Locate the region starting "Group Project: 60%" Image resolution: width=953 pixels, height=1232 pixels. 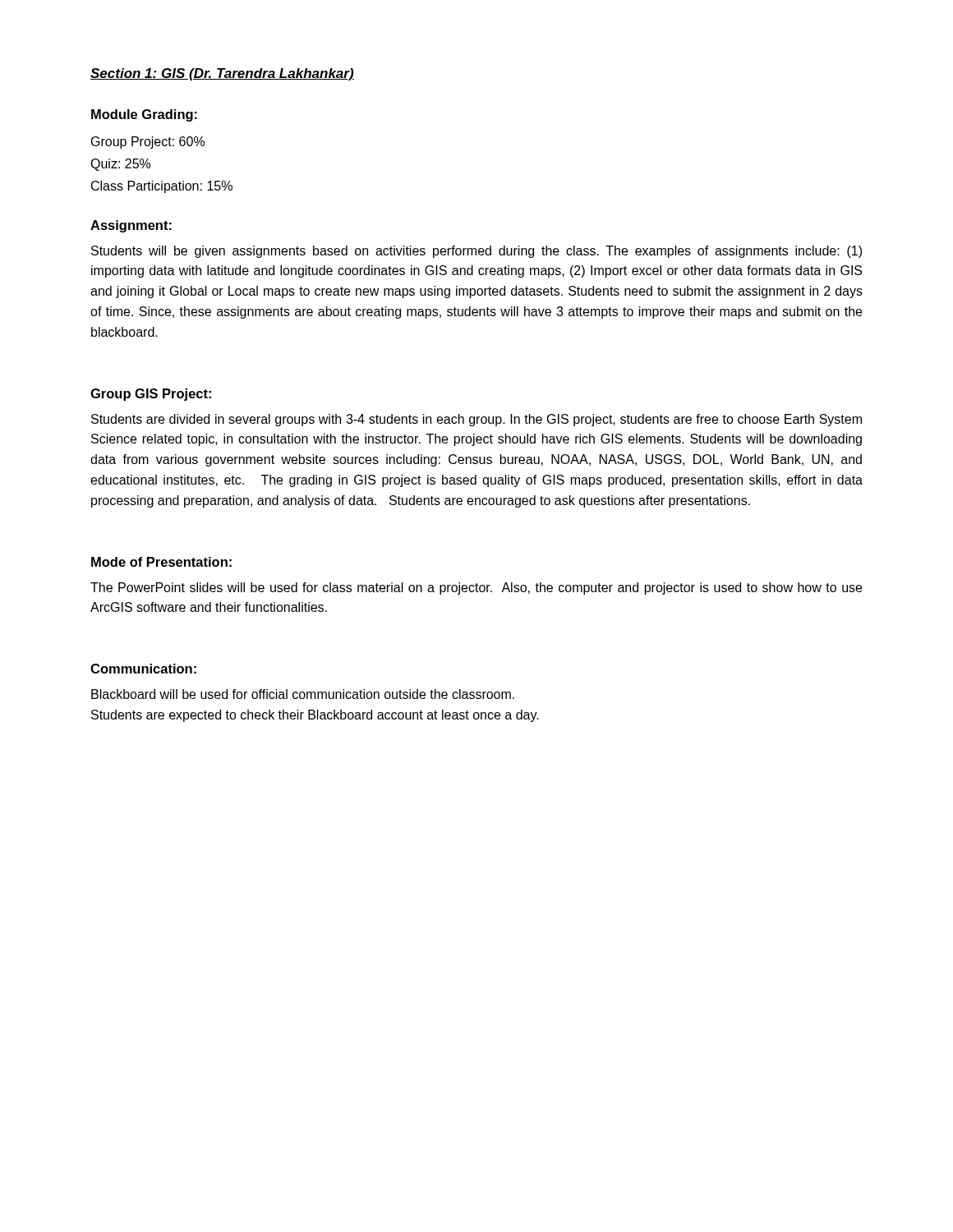click(x=148, y=142)
